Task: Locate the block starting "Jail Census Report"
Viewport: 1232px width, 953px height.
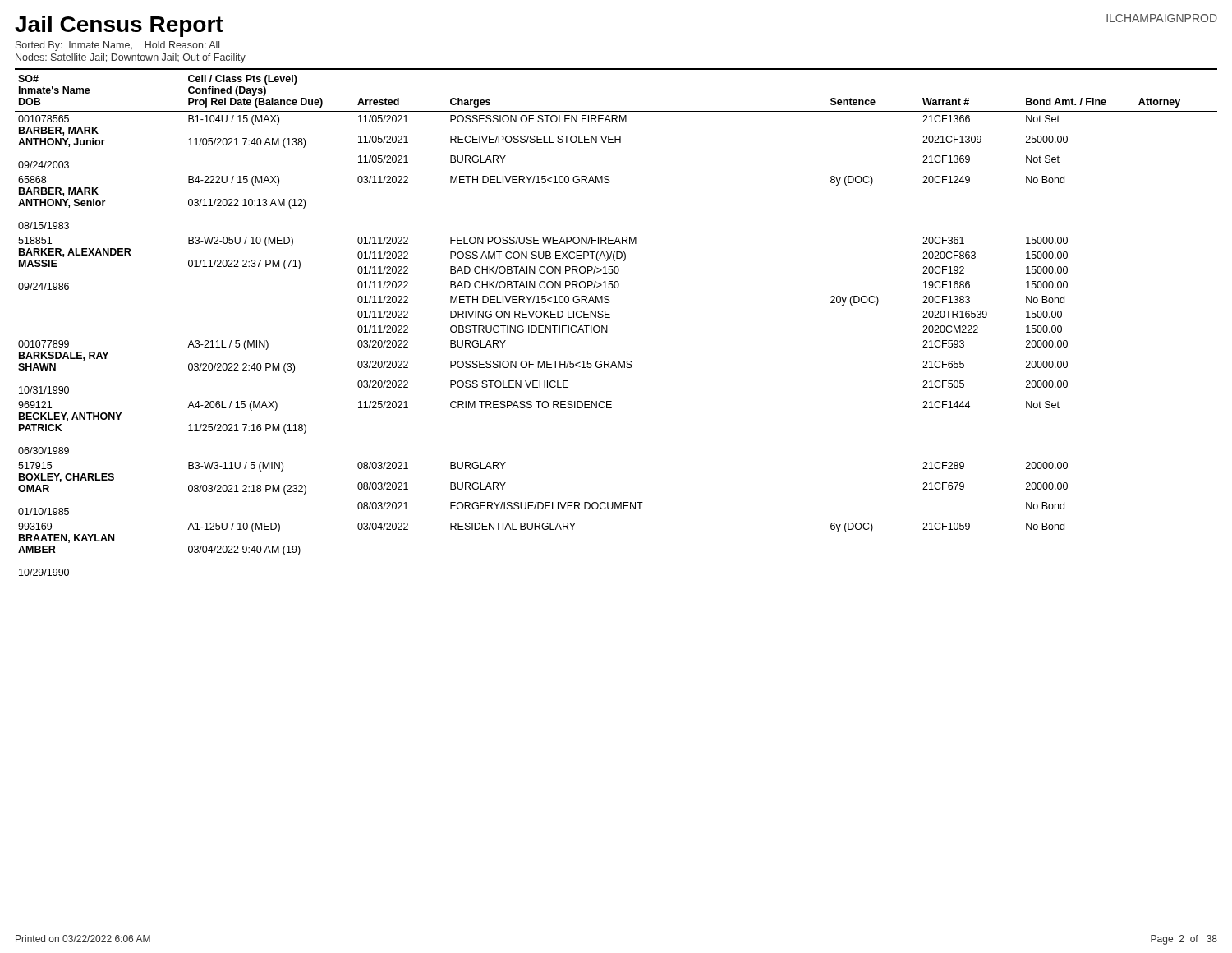Action: [119, 24]
